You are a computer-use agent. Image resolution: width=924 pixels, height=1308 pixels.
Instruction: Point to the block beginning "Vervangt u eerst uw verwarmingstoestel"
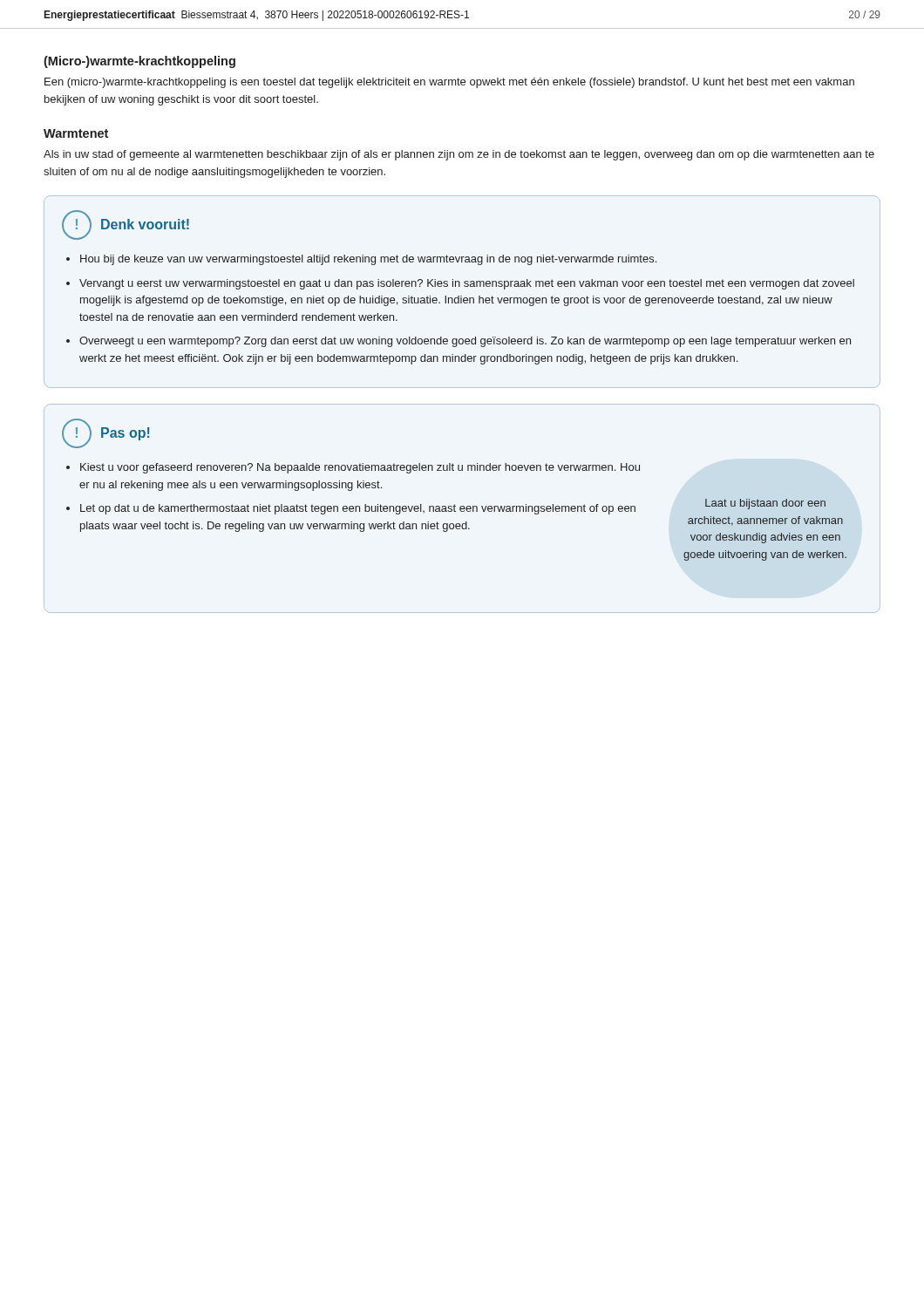467,300
